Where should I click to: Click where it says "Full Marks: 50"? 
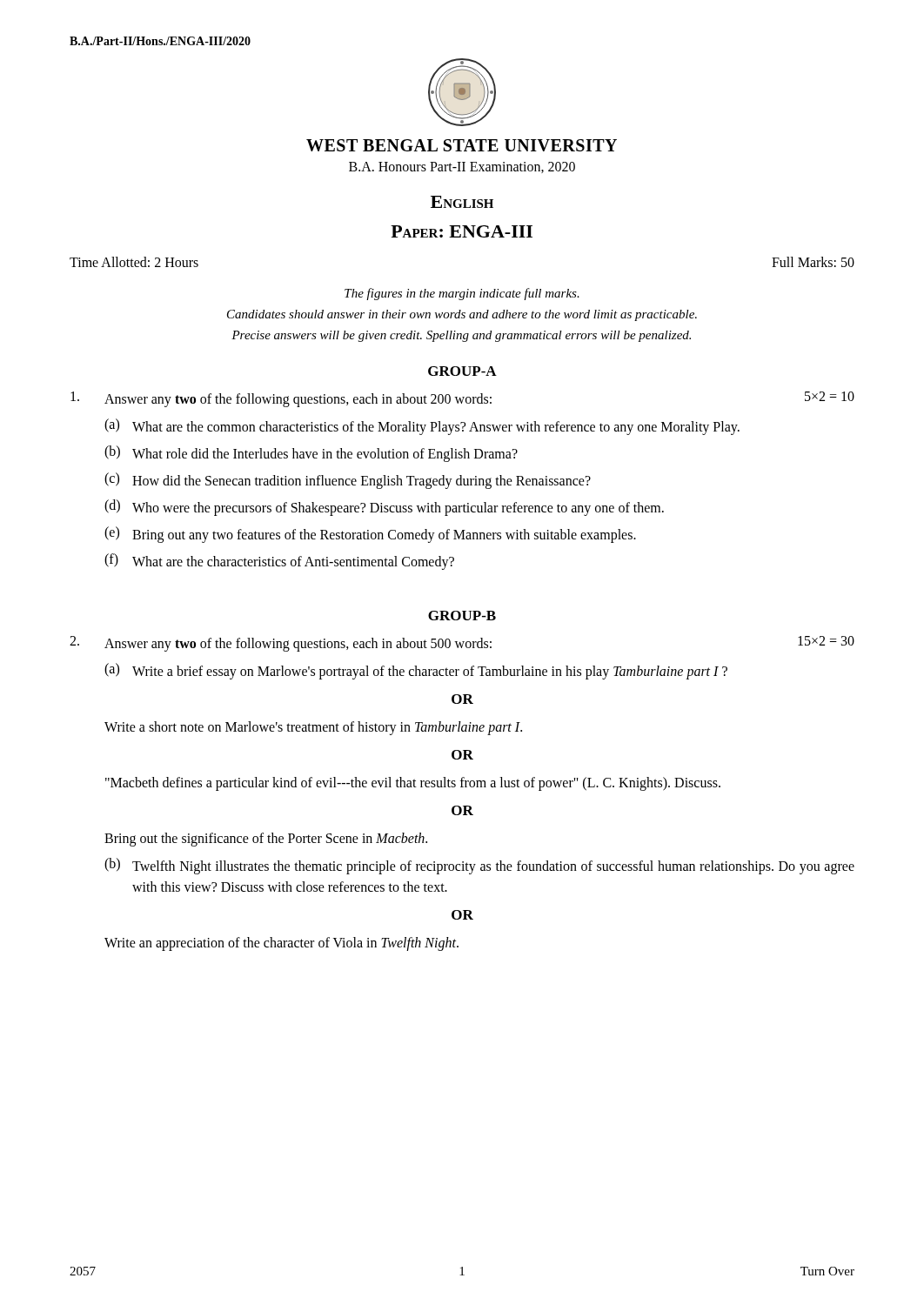[x=813, y=262]
